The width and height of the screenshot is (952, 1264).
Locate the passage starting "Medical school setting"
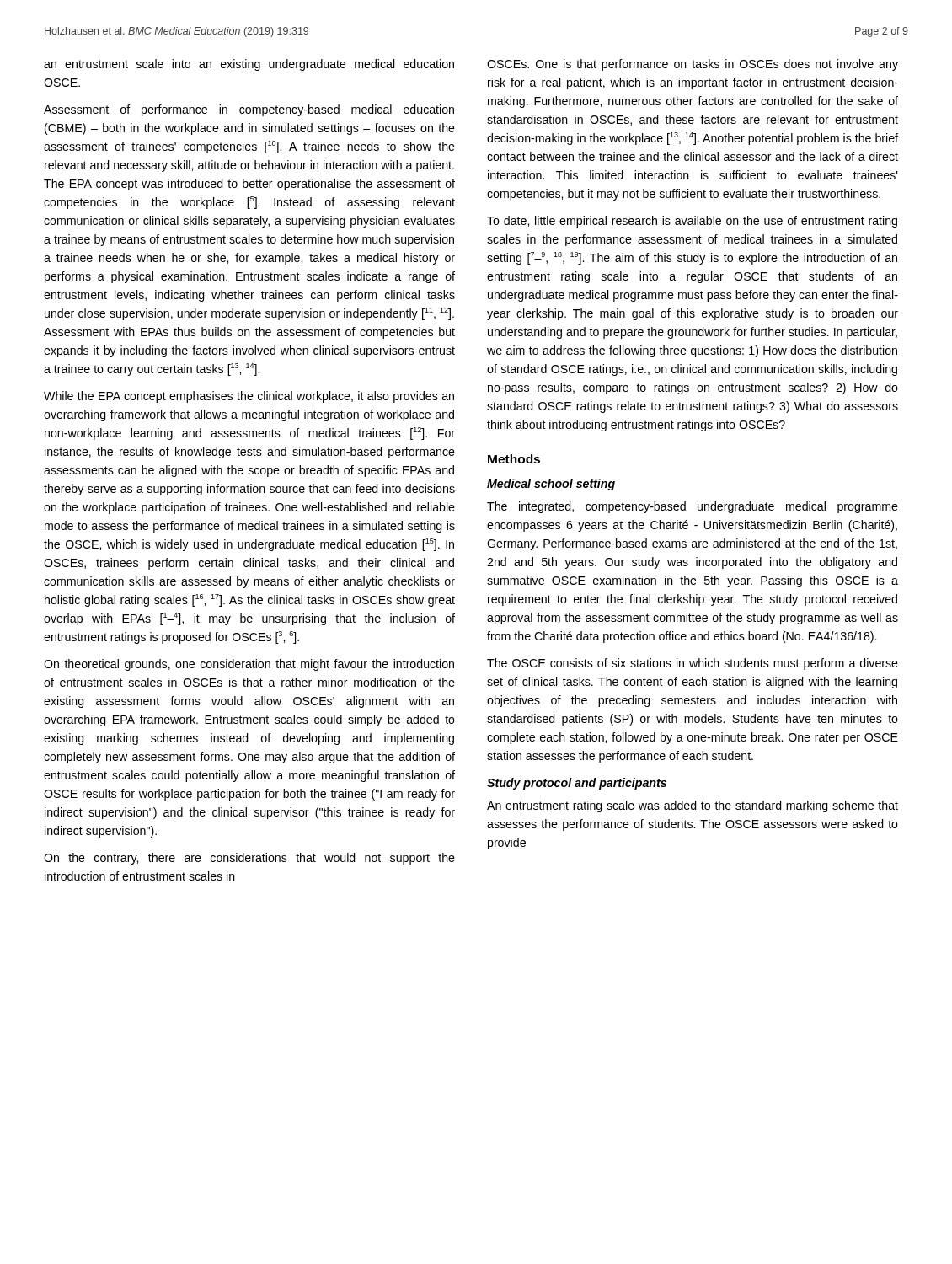click(x=551, y=484)
